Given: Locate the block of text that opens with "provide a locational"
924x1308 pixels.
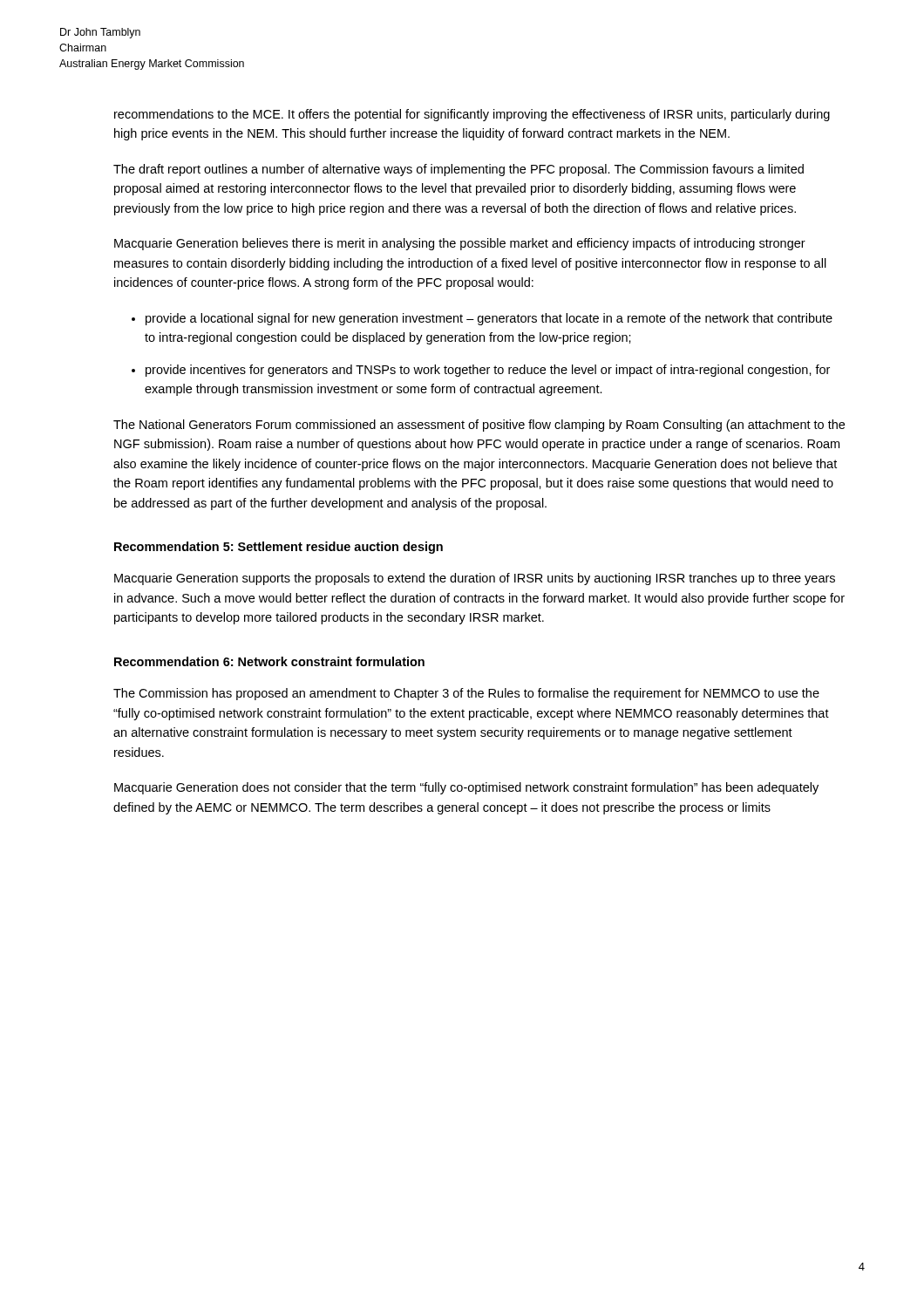Looking at the screenshot, I should point(489,328).
